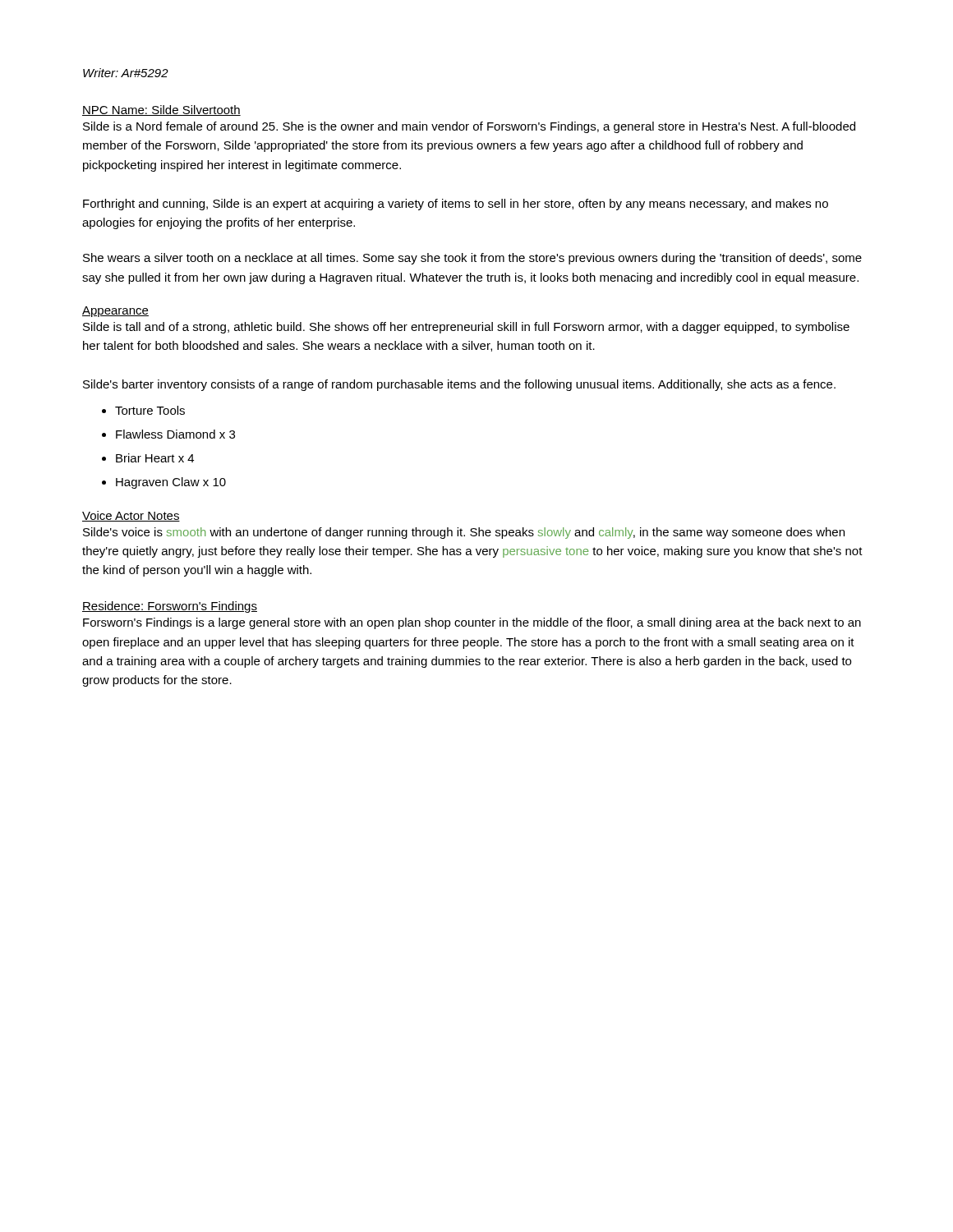Find the section header with the text "Residence: Forsworn's Findings"

(170, 606)
